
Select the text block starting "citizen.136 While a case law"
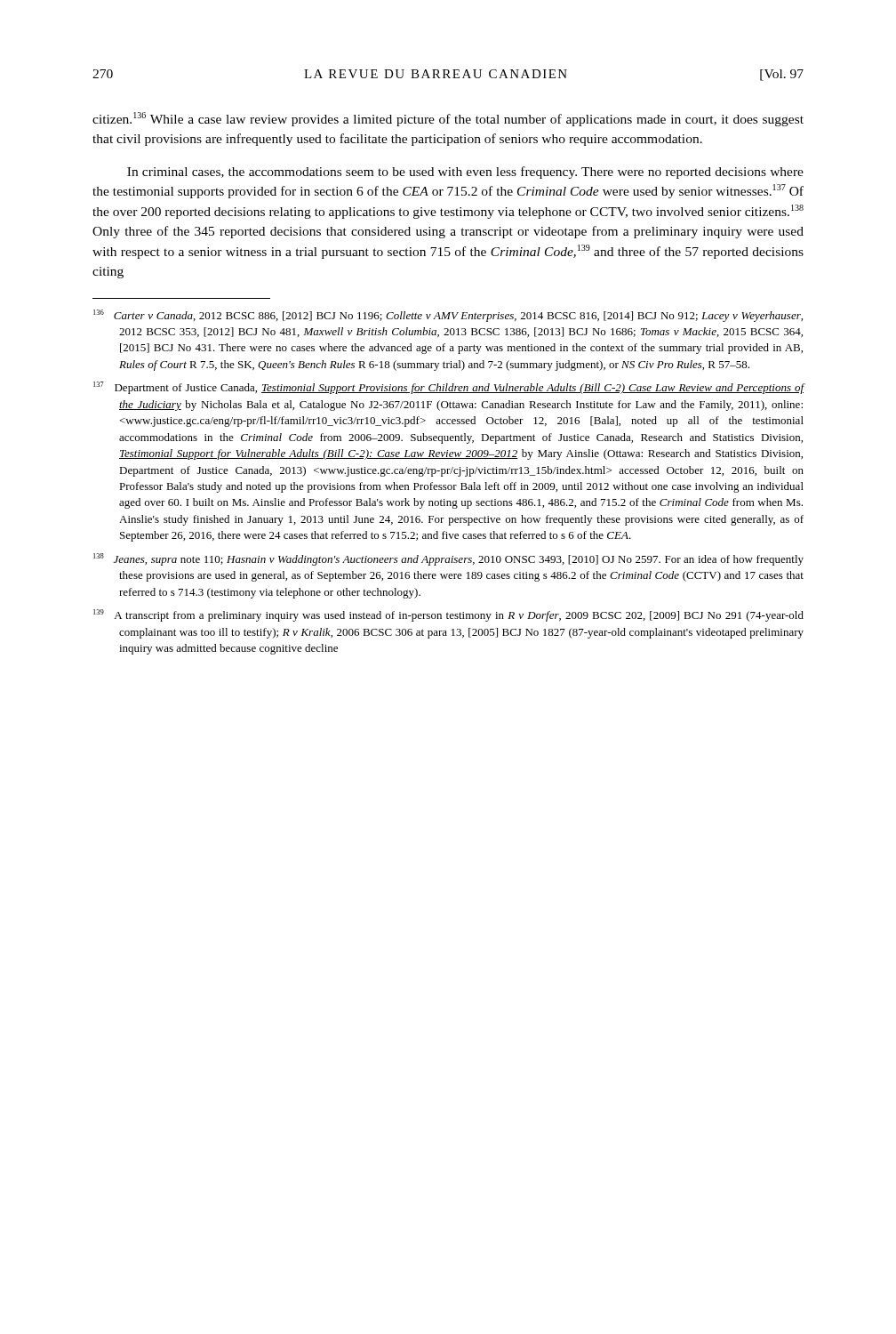point(448,195)
